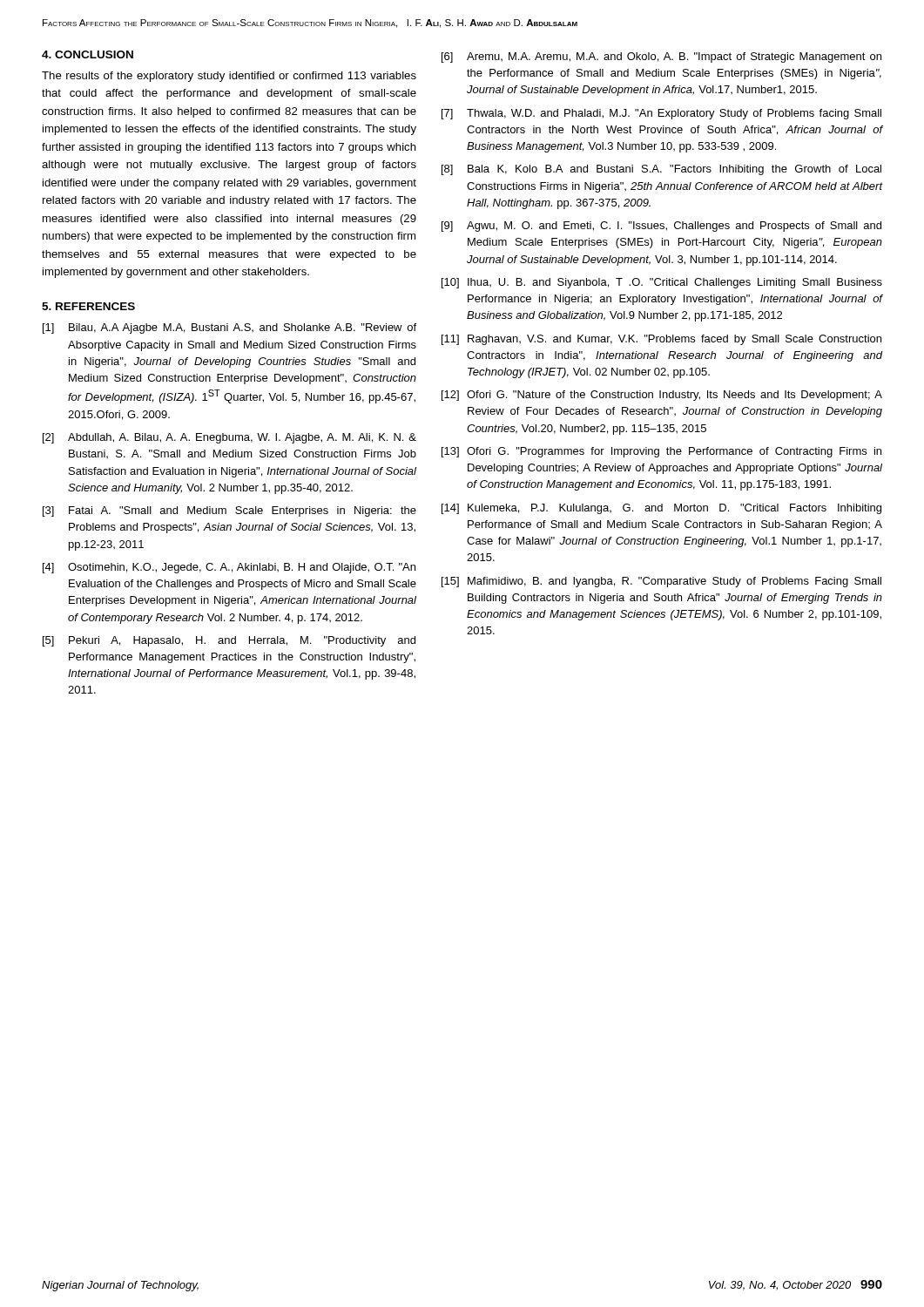This screenshot has height=1307, width=924.
Task: Select the element starting "[5] Pekuri A, Hapasalo, H. and Herrala,"
Action: pos(229,665)
